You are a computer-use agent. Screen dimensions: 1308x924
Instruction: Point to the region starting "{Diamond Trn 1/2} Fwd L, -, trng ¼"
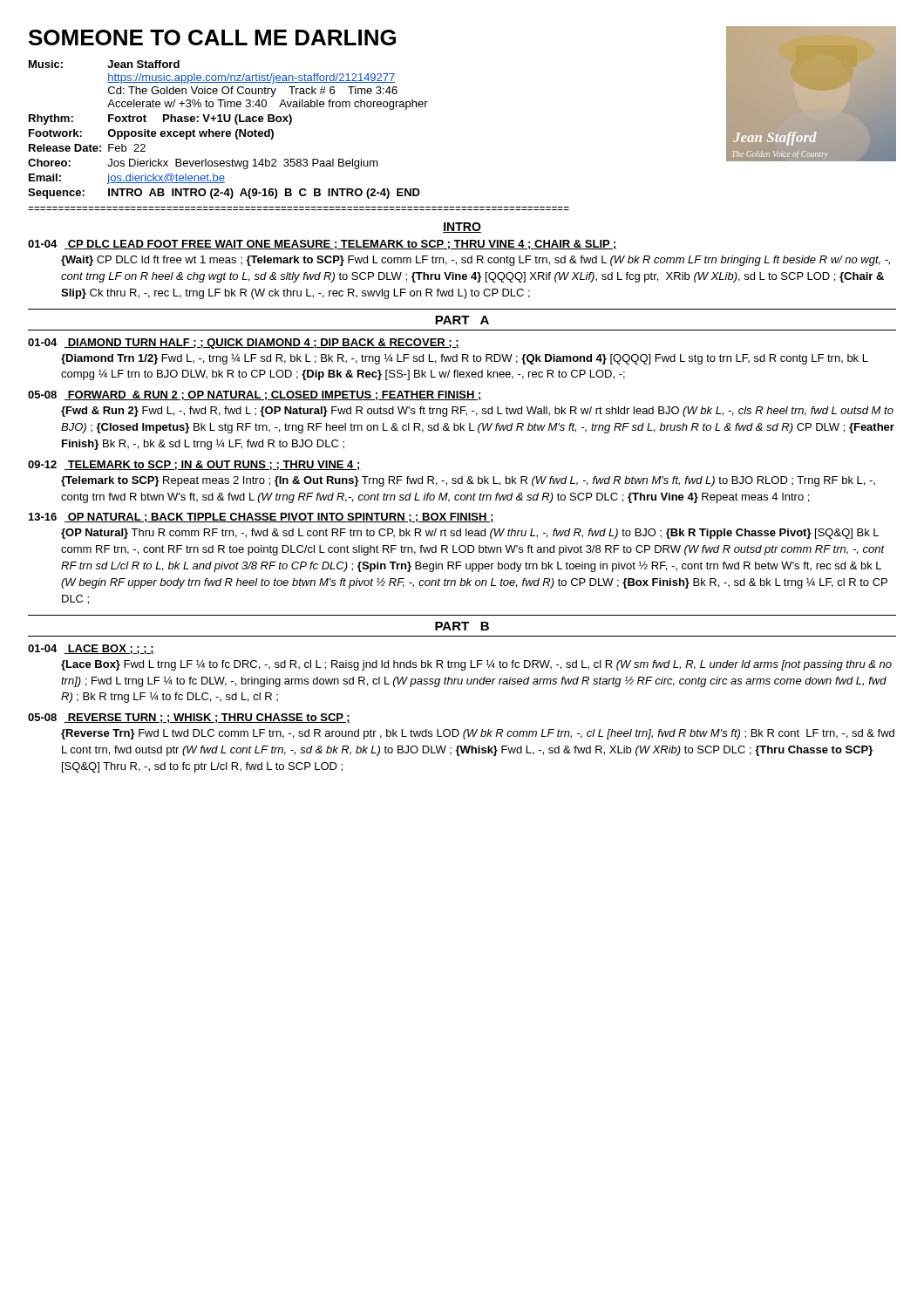point(464,366)
